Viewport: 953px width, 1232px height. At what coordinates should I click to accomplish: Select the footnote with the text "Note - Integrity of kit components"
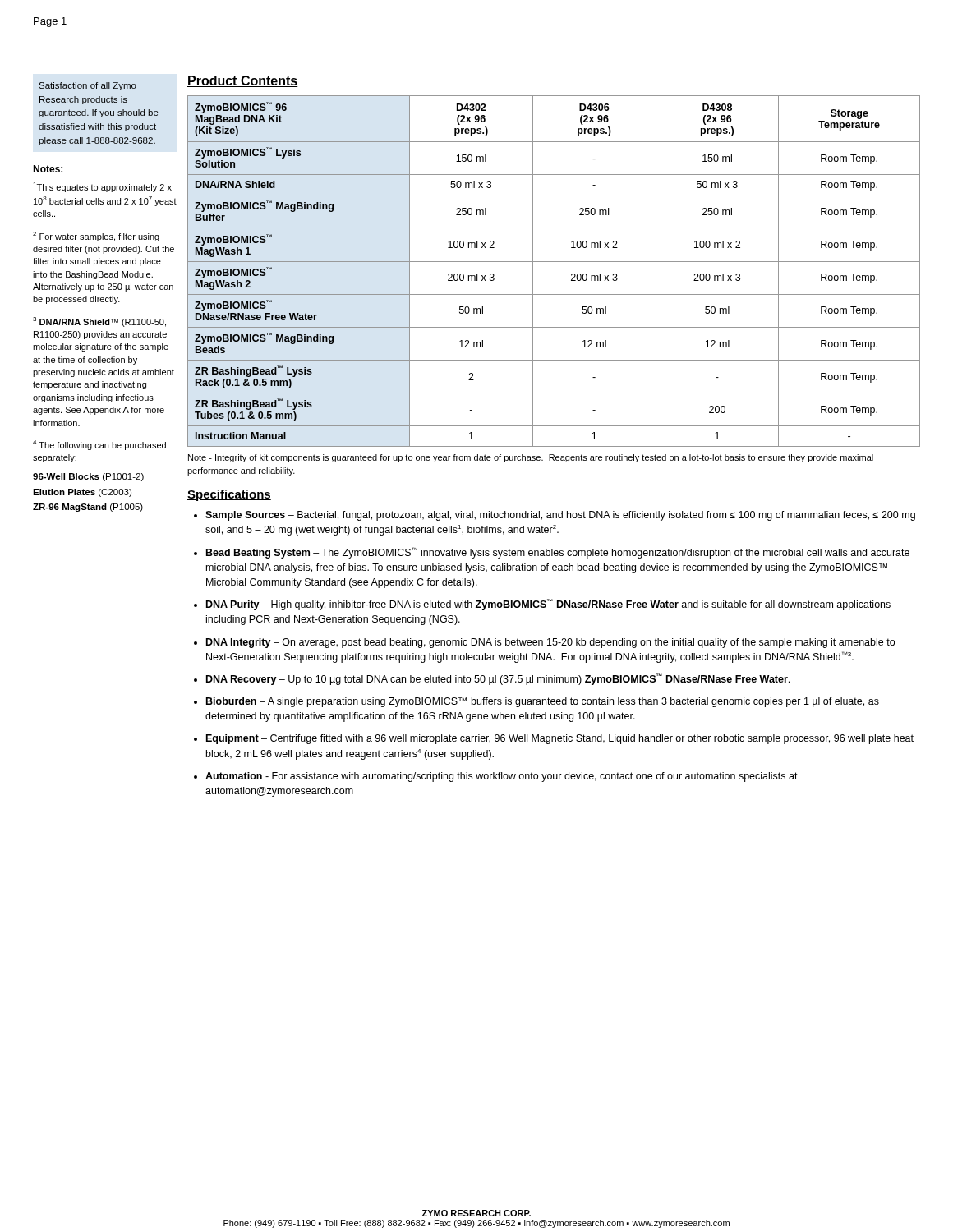[x=530, y=464]
